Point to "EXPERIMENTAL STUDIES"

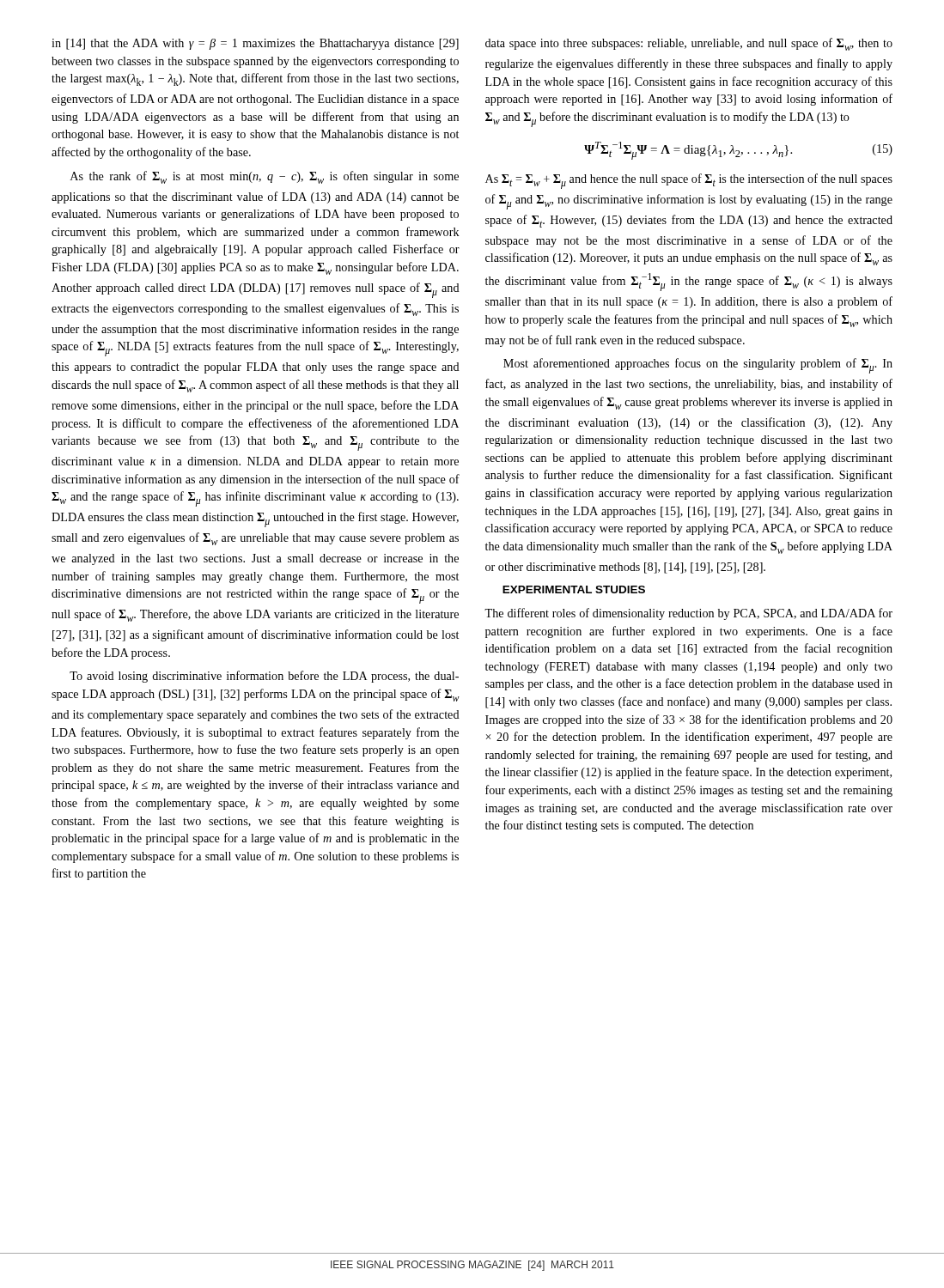pos(574,589)
